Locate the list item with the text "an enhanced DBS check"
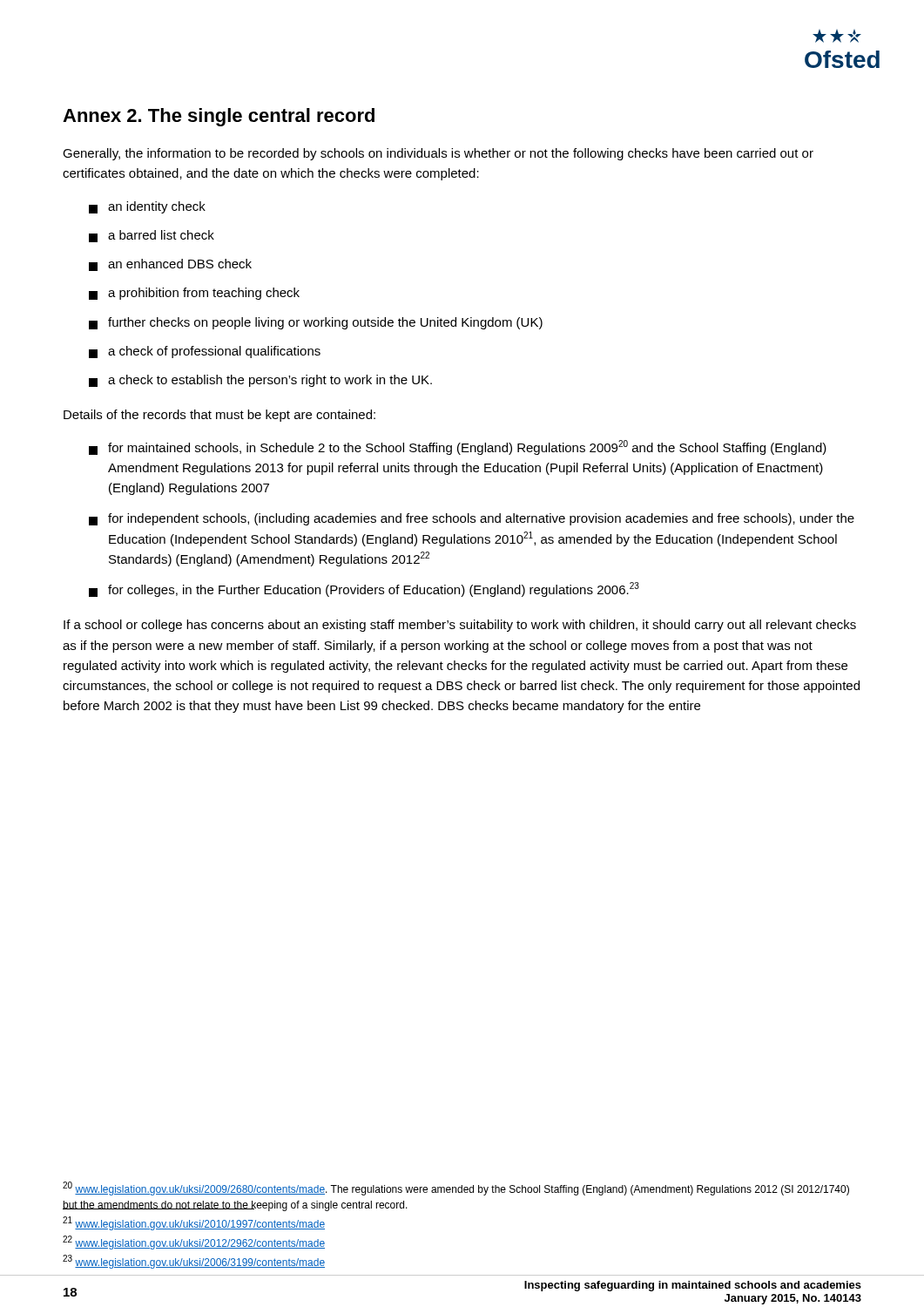This screenshot has height=1307, width=924. 170,265
